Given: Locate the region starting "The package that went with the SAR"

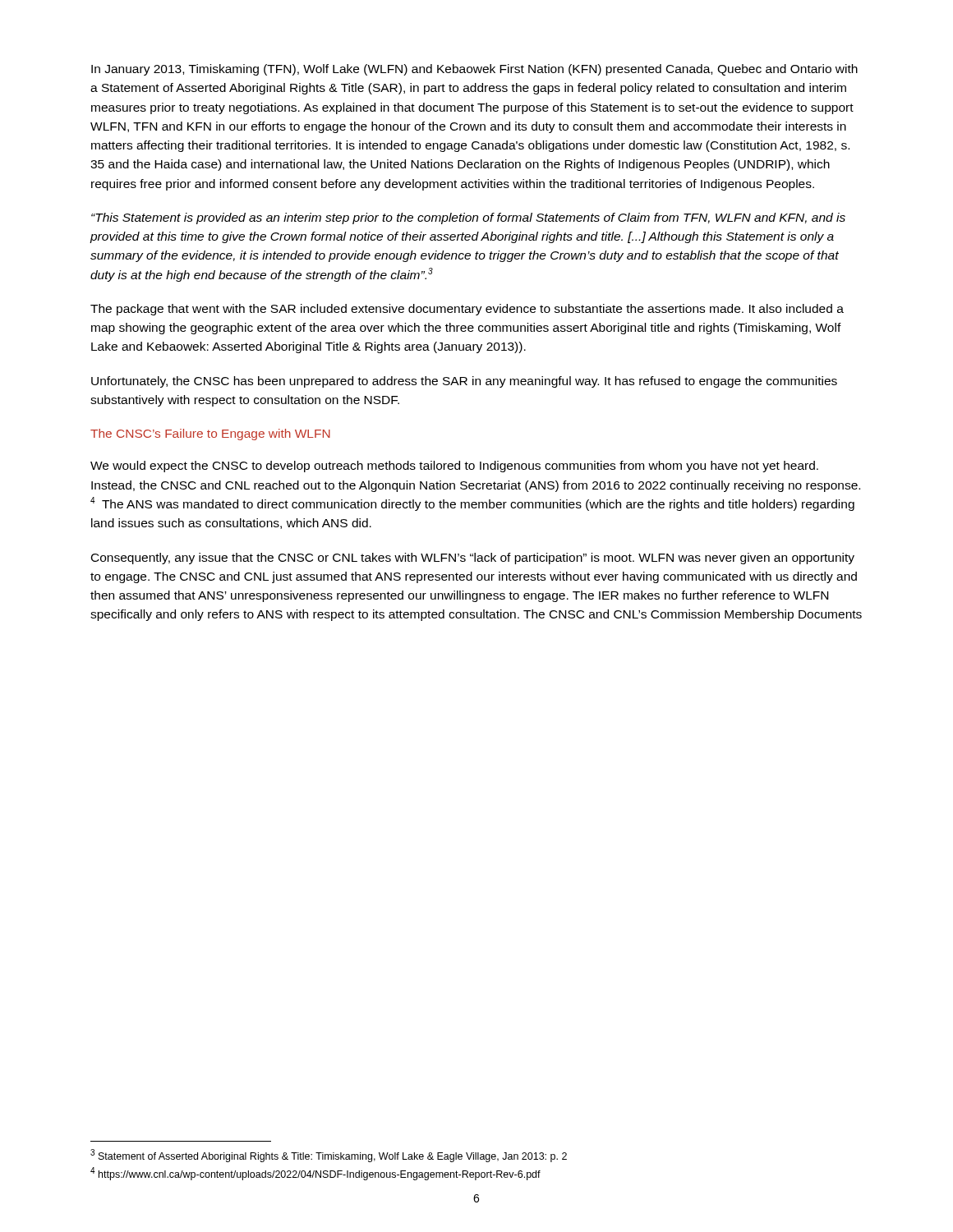Looking at the screenshot, I should click(x=467, y=327).
